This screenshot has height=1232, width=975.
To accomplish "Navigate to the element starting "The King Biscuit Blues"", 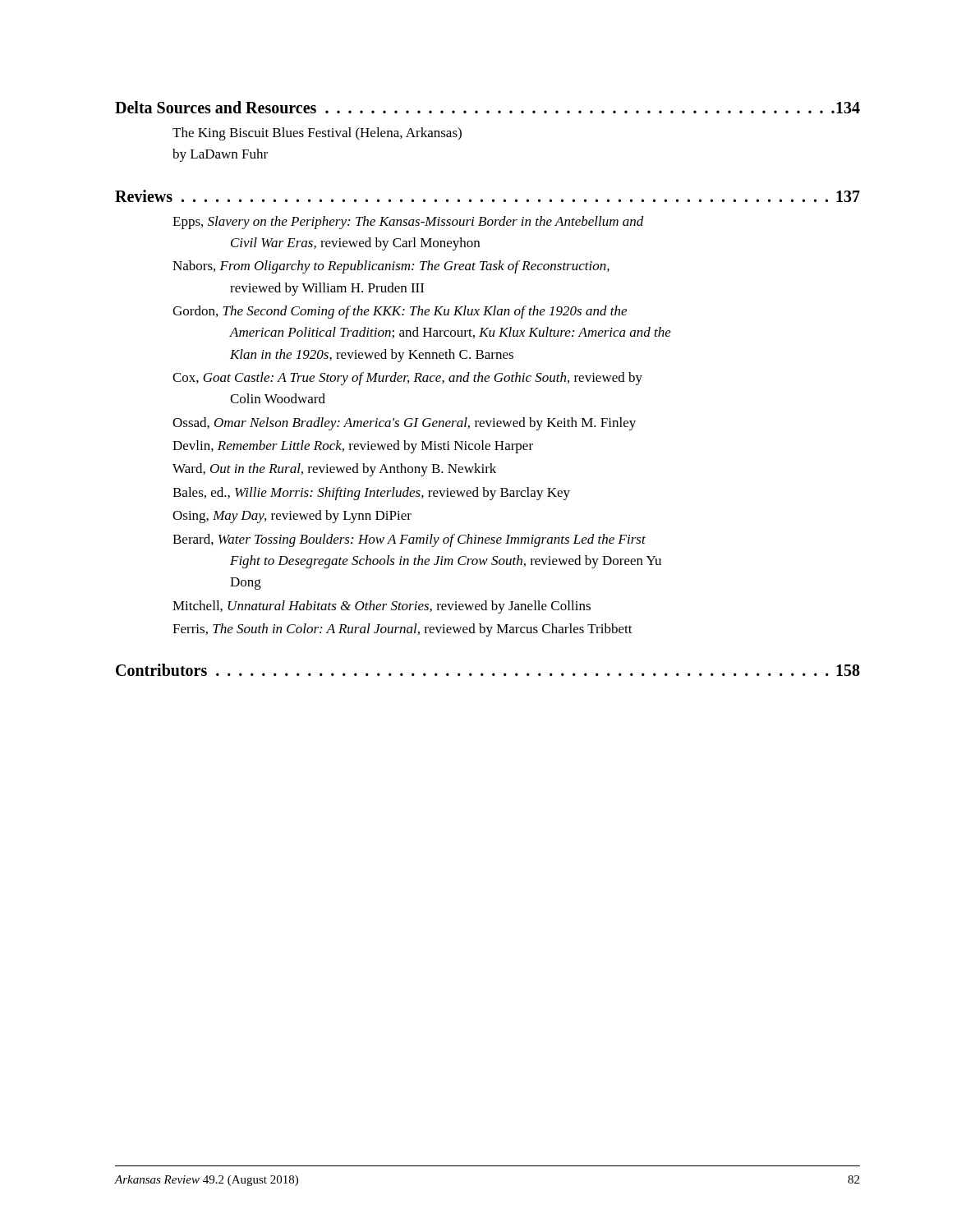I will click(x=317, y=143).
